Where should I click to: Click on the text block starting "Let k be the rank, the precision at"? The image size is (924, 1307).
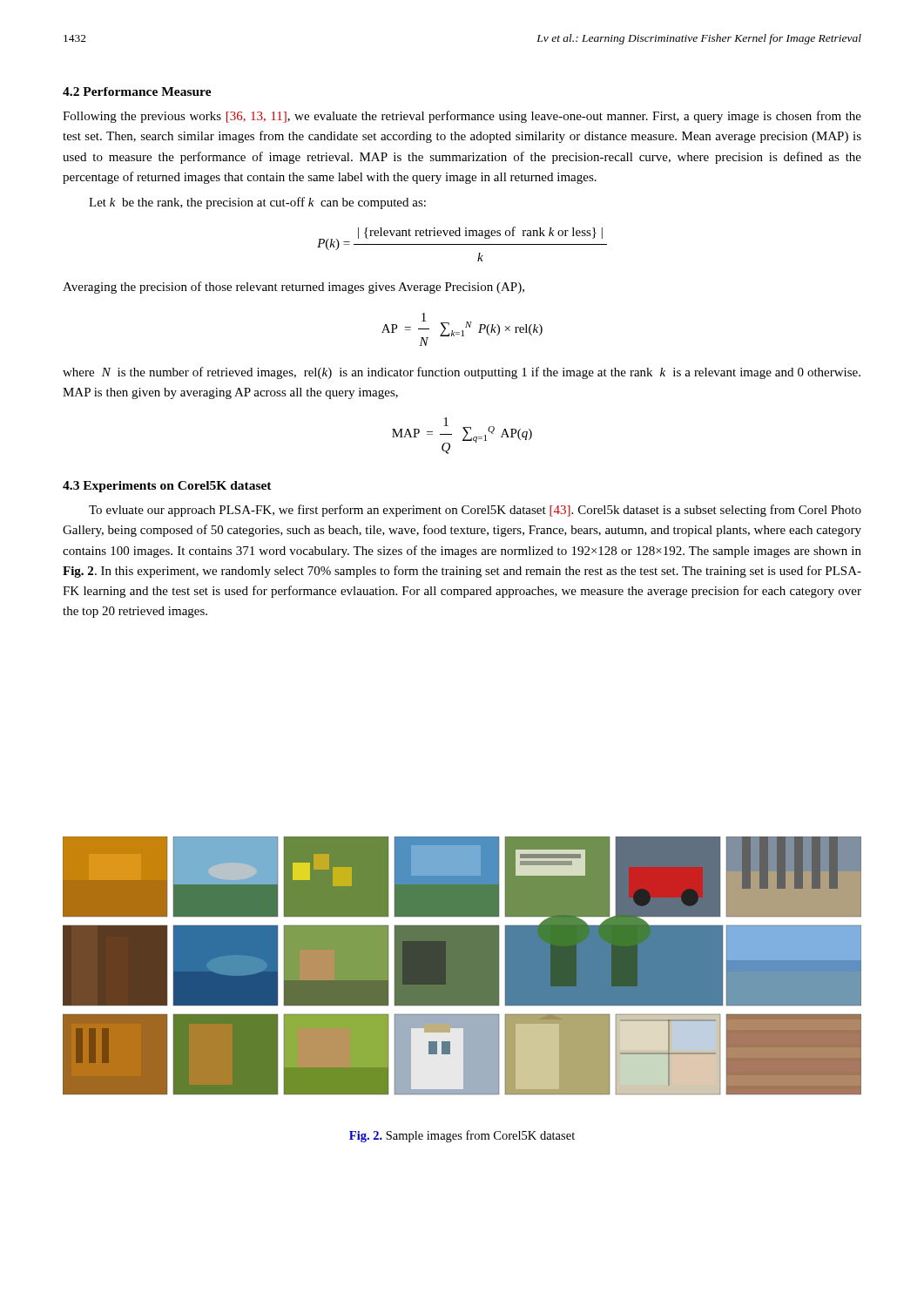[x=258, y=202]
